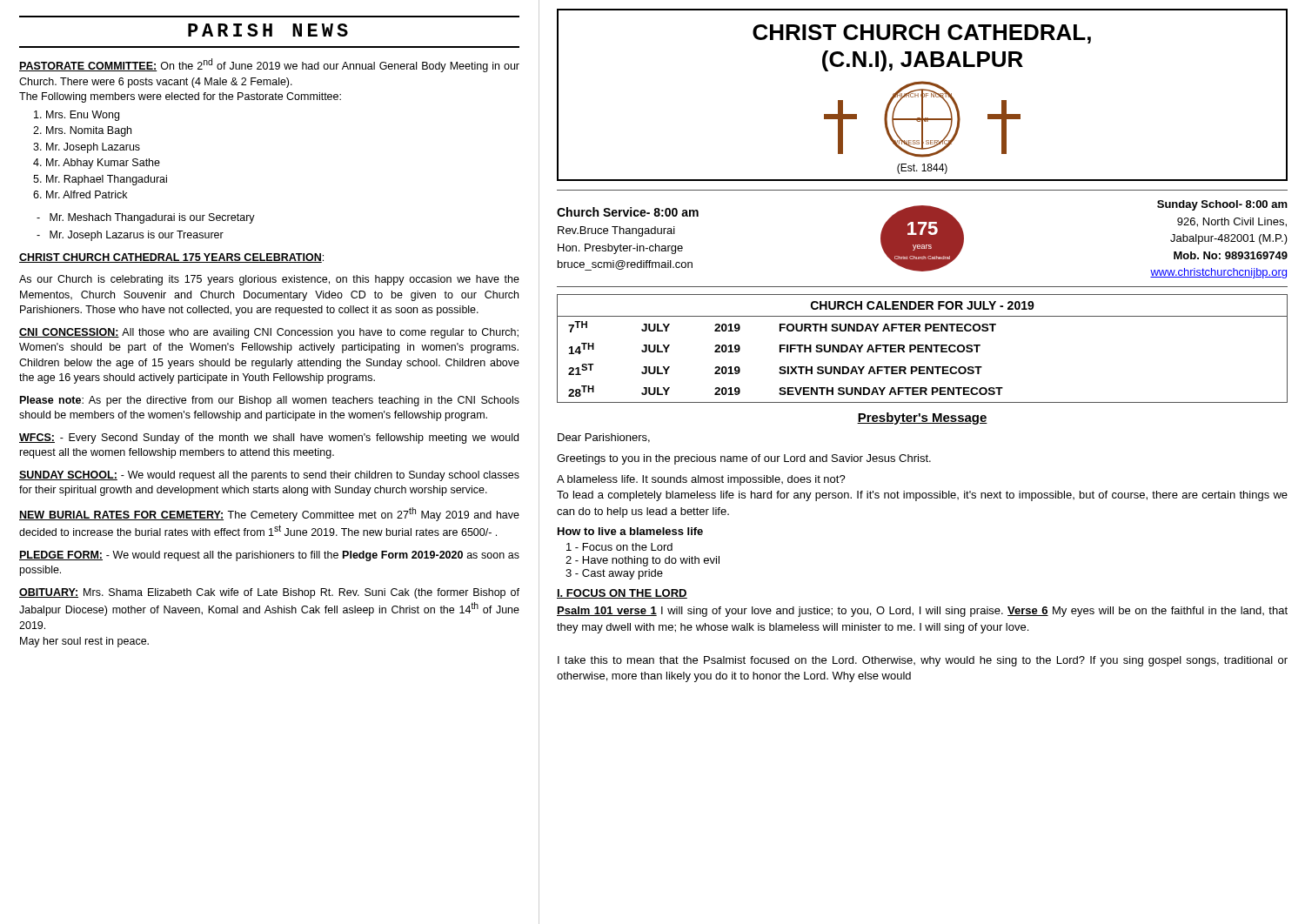Screen dimensions: 924x1305
Task: Point to the text starting "Church Service- 8:00 am Rev.Bruce Thangadurai"
Action: click(628, 238)
